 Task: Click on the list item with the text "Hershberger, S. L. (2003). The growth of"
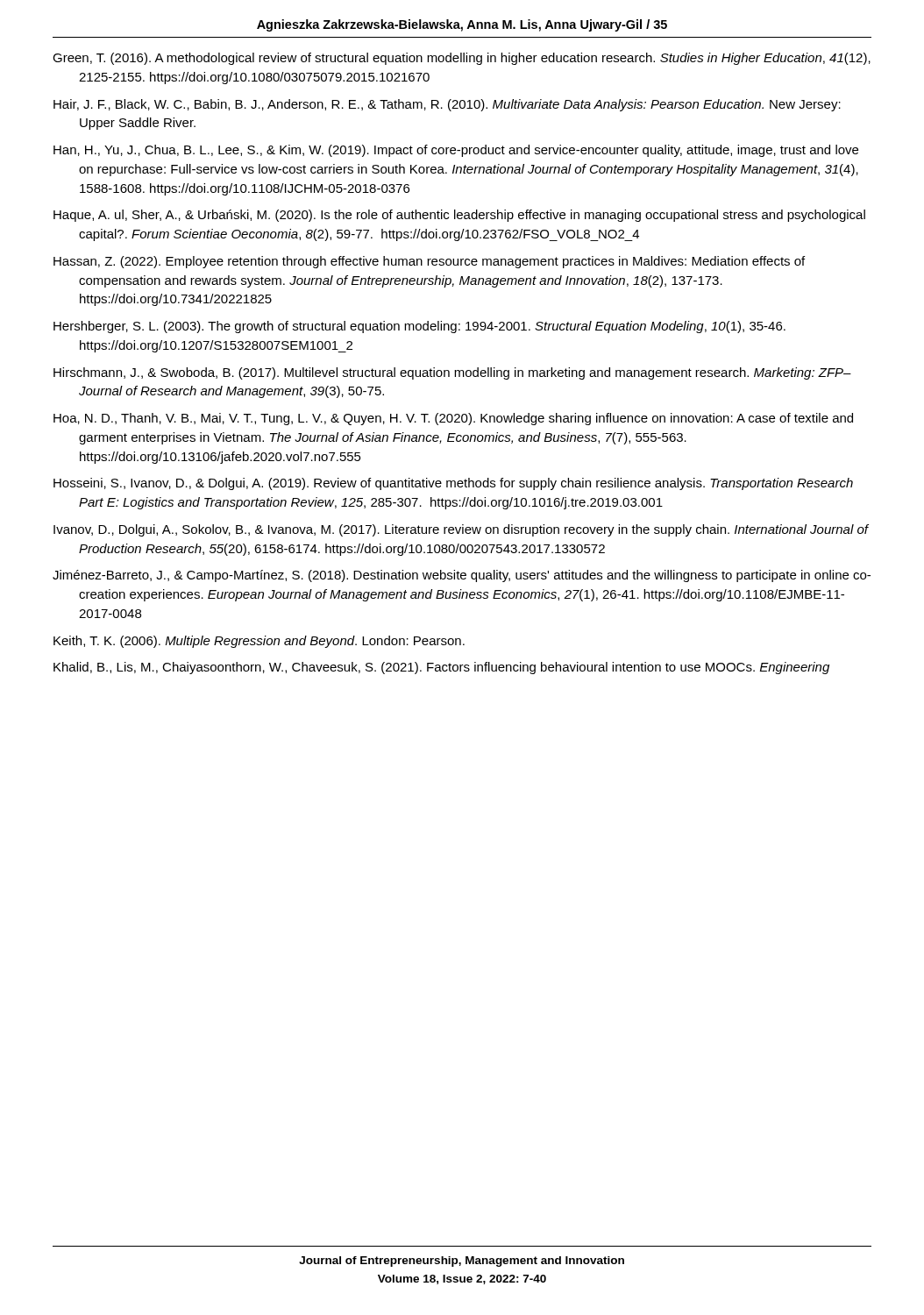coord(419,335)
